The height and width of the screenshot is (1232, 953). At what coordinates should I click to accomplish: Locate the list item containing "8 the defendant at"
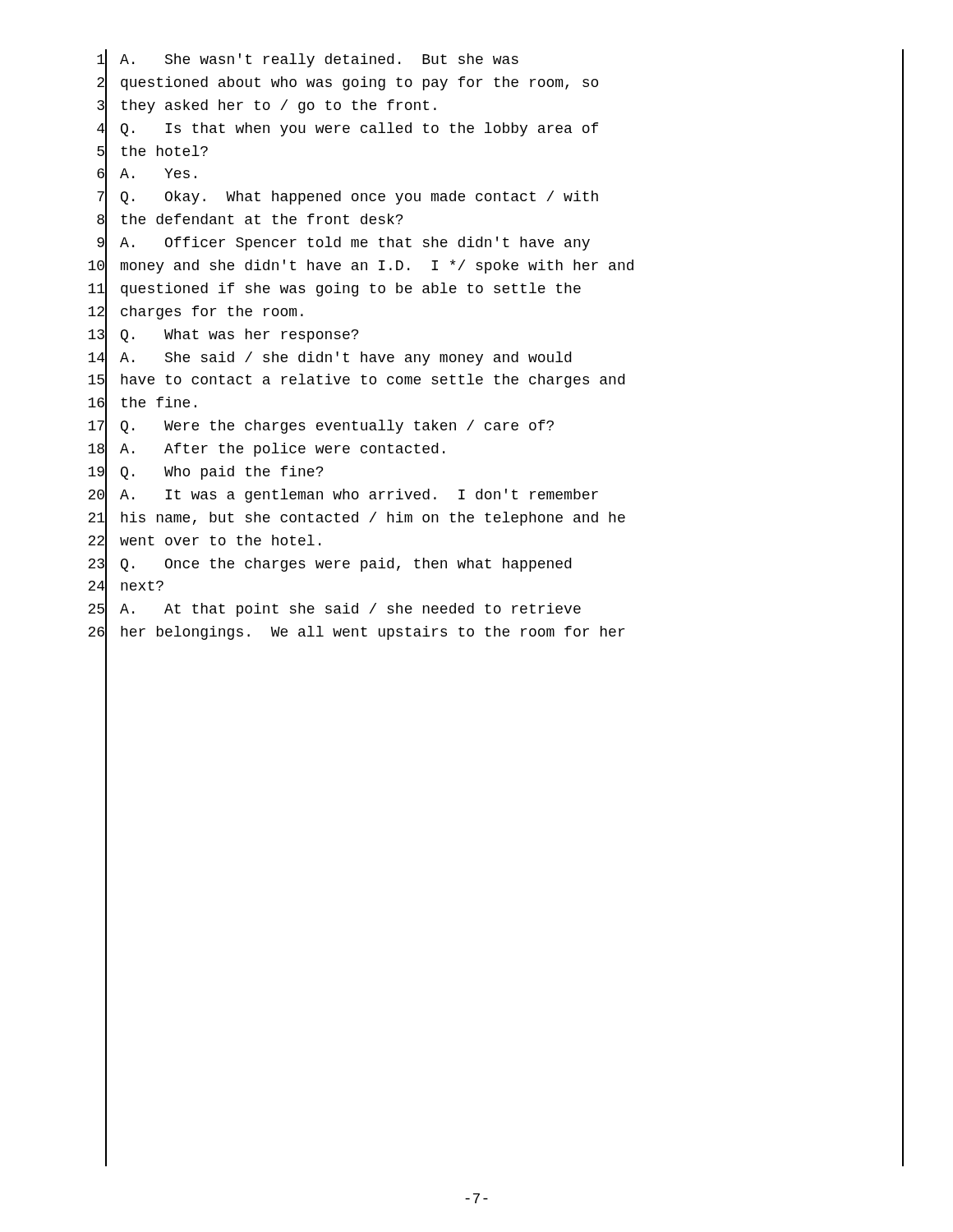point(257,221)
